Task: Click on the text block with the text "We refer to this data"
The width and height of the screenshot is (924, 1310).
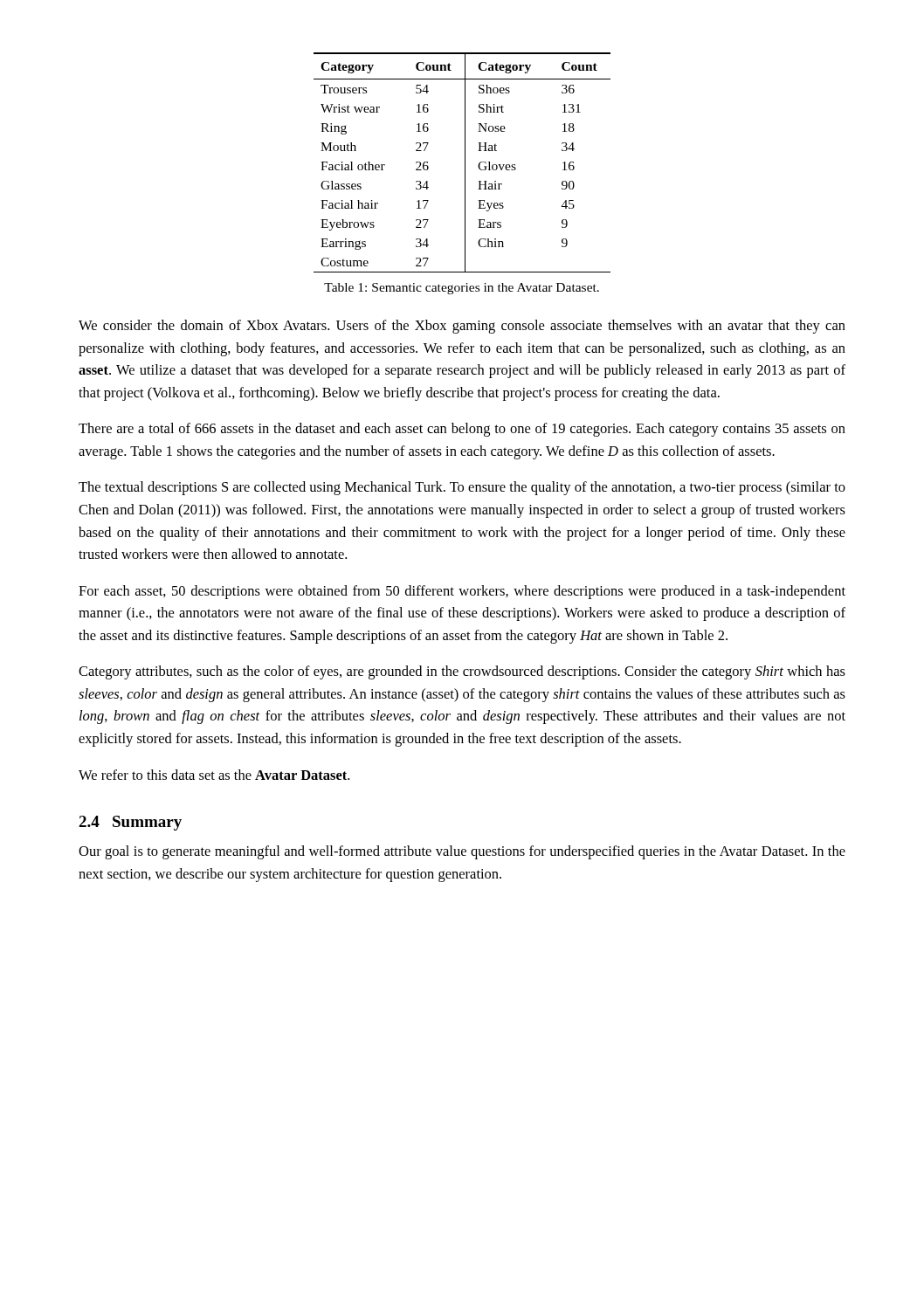Action: (x=215, y=775)
